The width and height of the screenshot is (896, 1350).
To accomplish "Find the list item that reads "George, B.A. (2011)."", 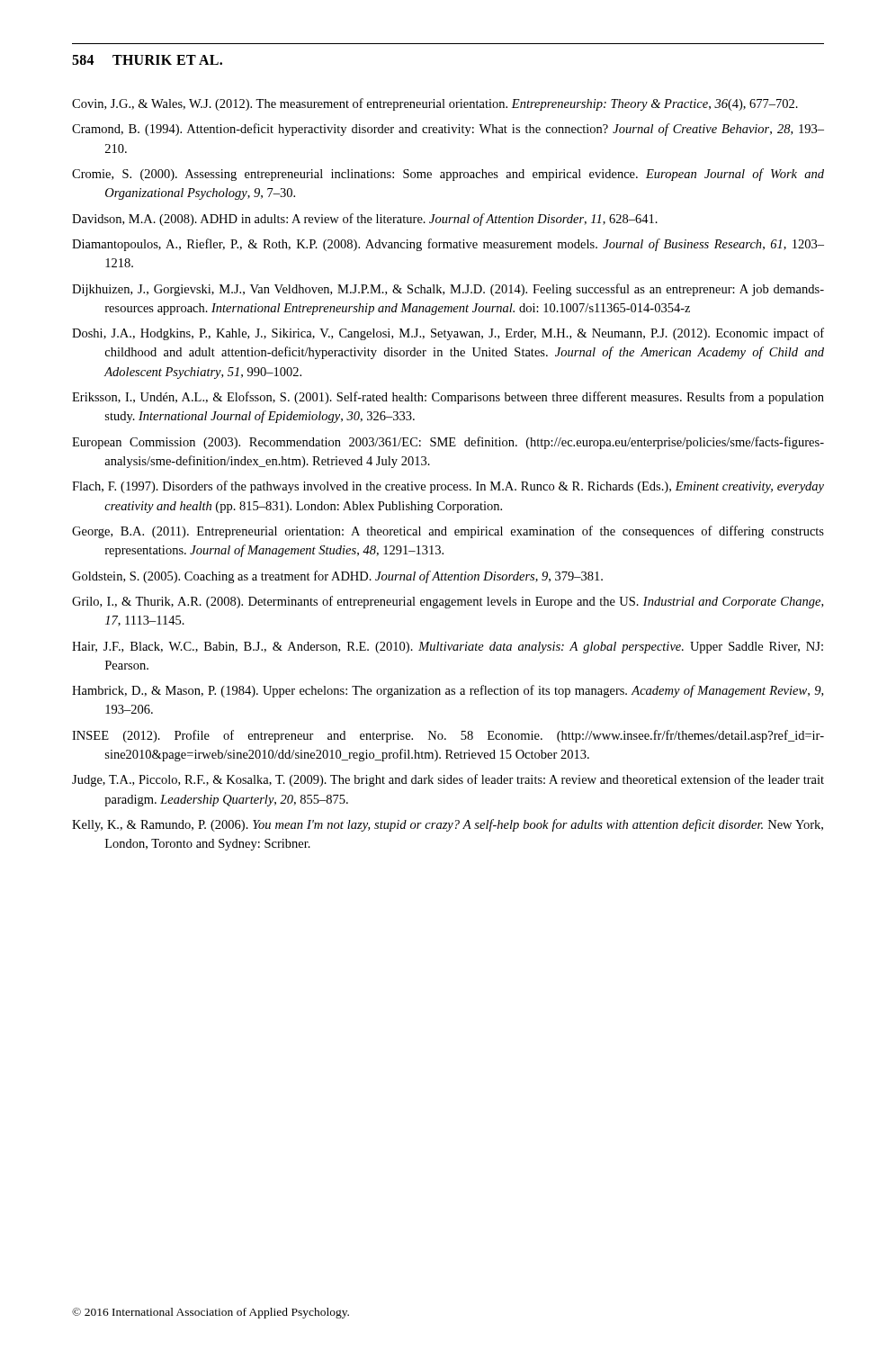I will [x=448, y=541].
